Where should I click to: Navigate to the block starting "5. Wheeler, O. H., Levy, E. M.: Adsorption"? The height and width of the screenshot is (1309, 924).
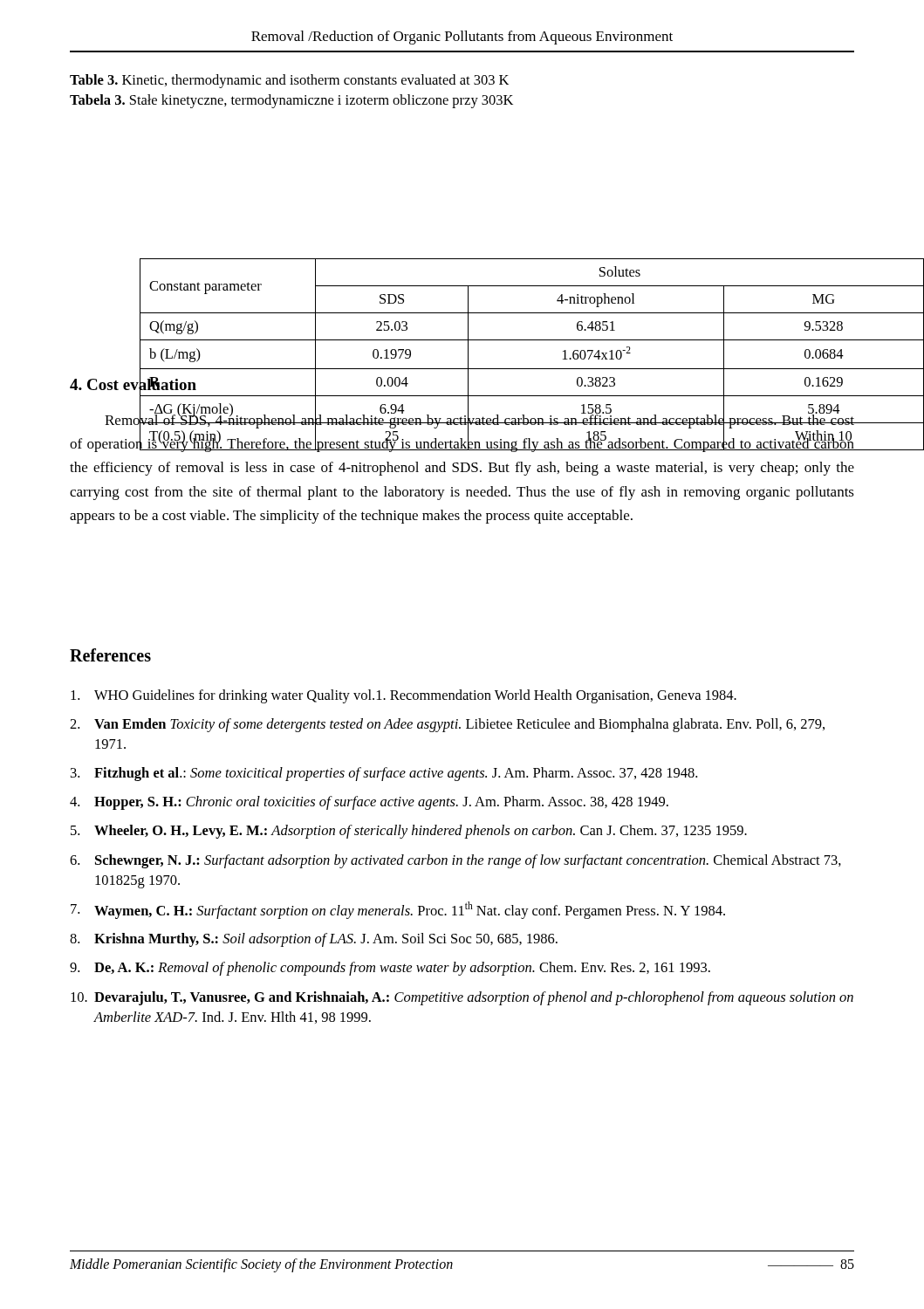(462, 831)
